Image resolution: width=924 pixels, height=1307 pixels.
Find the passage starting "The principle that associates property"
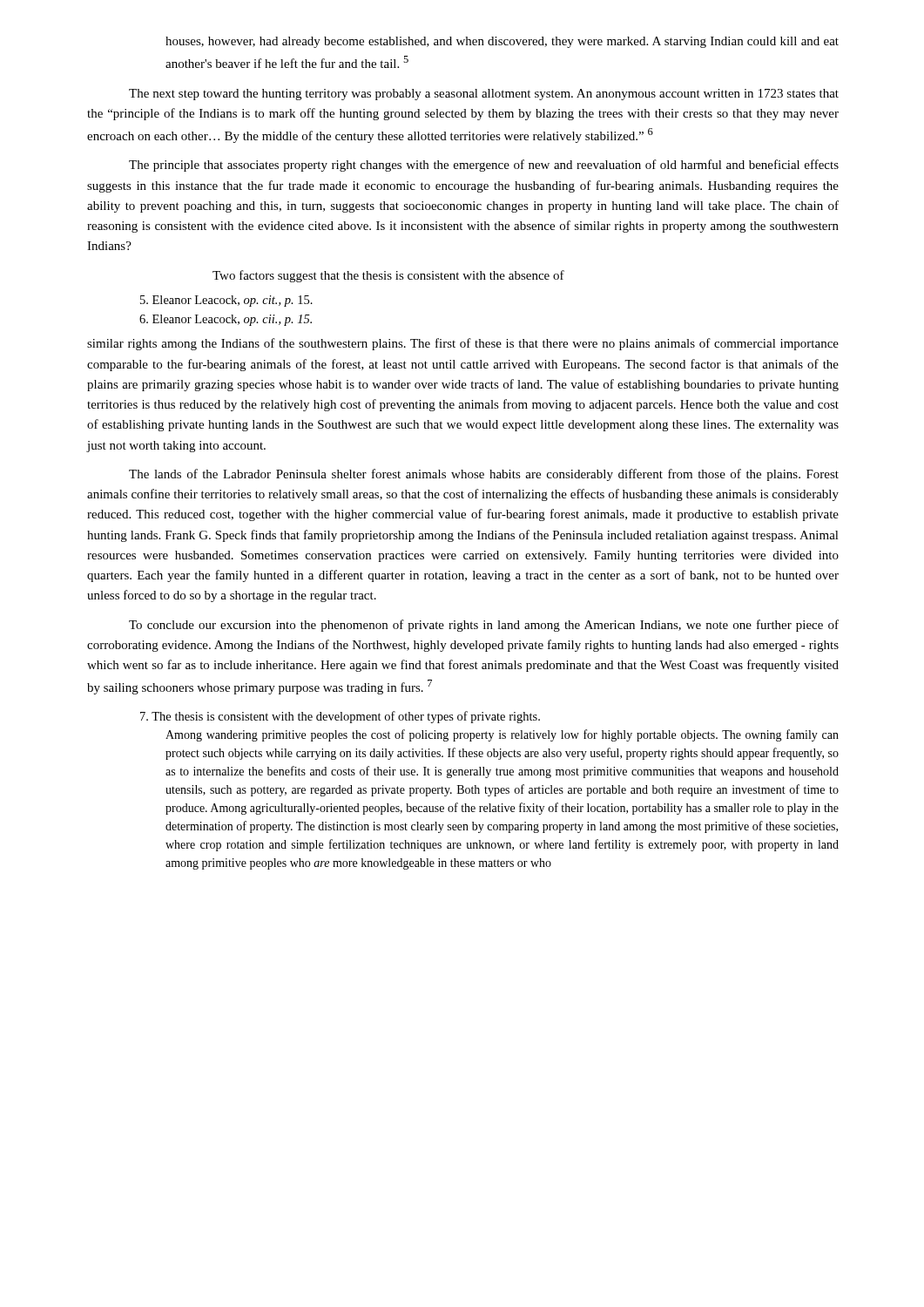463,206
